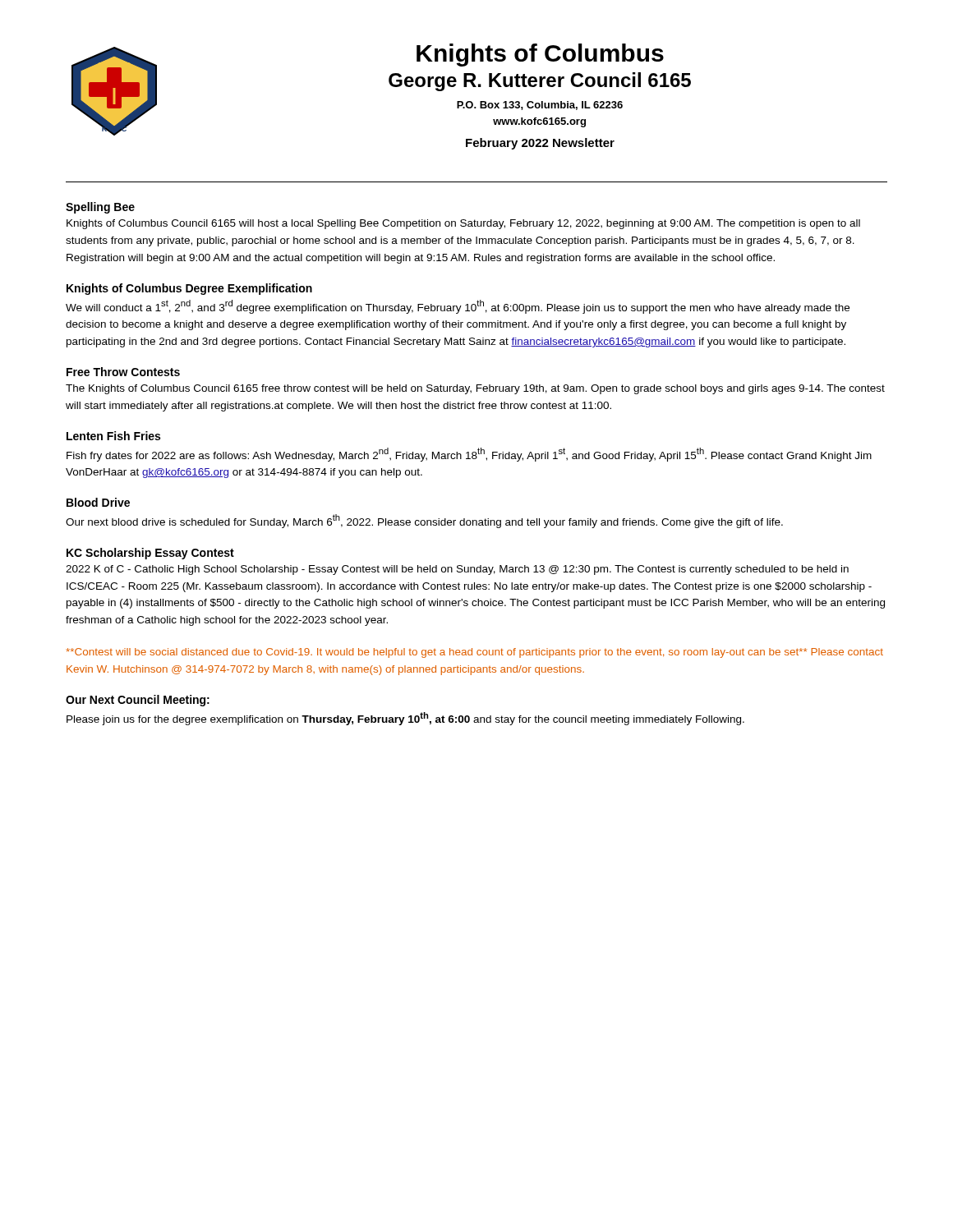Find the block starting "We will conduct a 1st,"
Screen dimensions: 1232x953
pyautogui.click(x=458, y=323)
